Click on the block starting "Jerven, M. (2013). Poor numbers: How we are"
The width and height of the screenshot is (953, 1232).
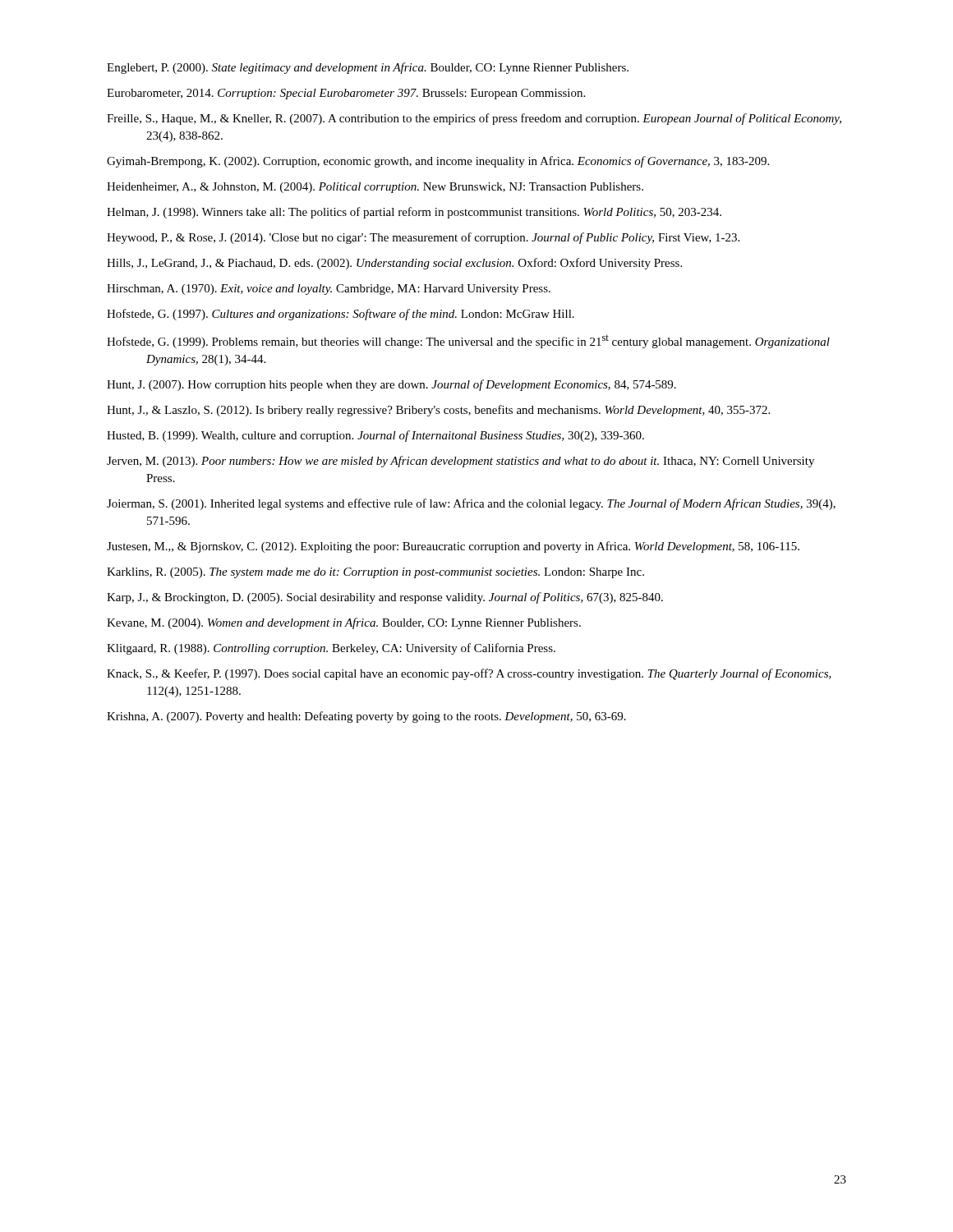[461, 469]
